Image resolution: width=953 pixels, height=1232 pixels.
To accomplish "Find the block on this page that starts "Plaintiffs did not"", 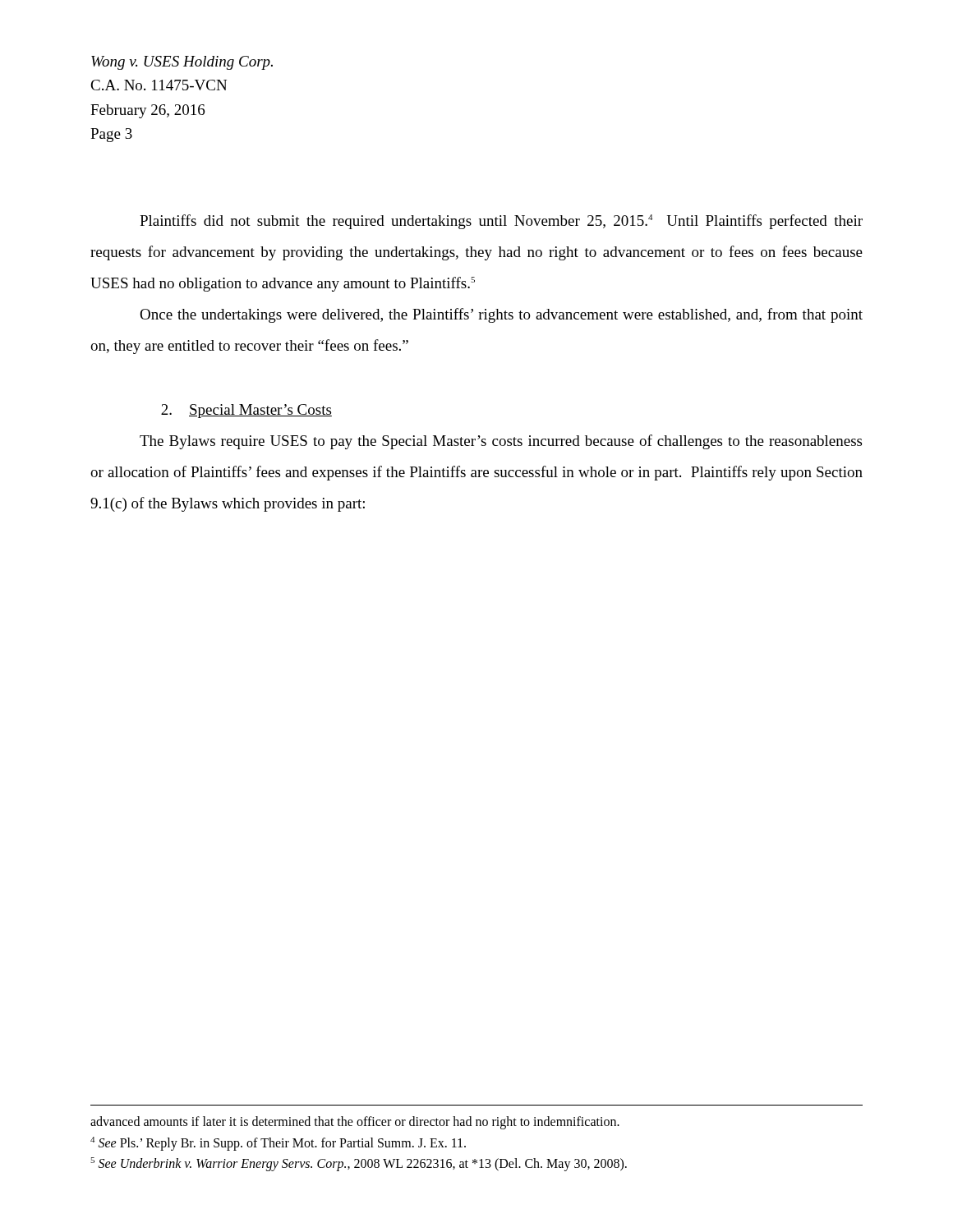I will click(x=476, y=252).
